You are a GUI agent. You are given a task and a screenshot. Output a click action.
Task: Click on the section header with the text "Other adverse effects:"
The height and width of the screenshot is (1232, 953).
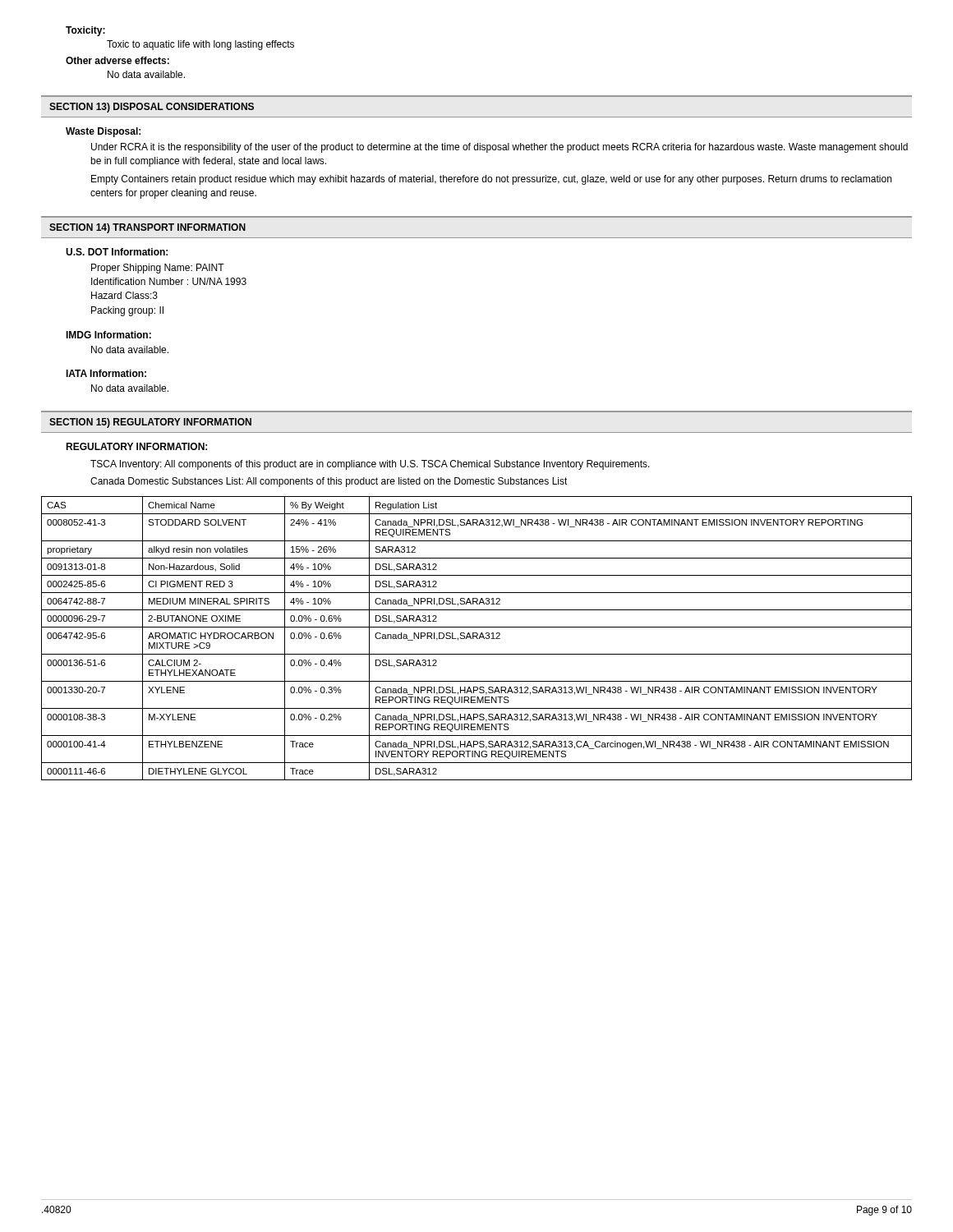click(x=118, y=61)
